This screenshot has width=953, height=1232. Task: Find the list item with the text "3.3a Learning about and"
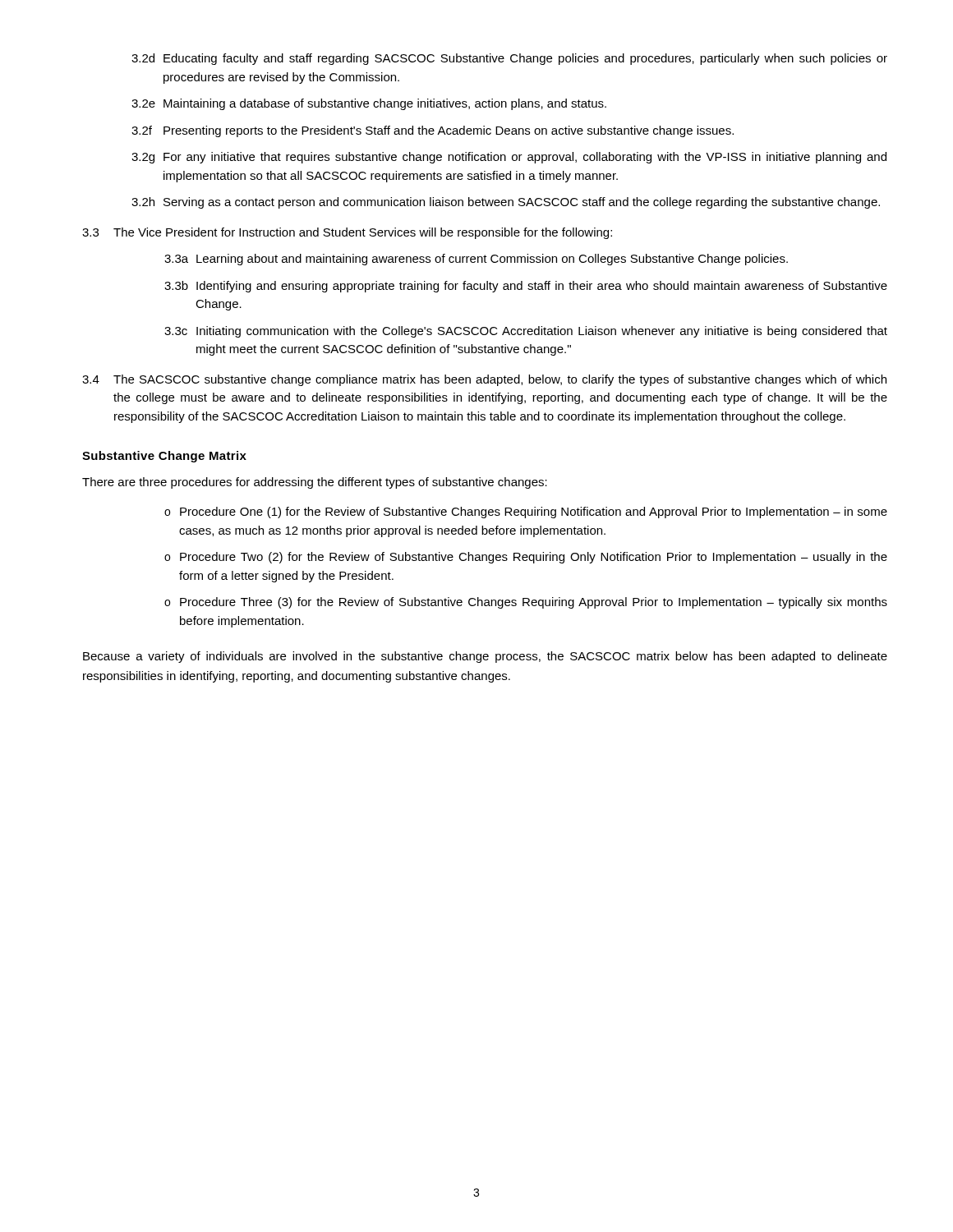(x=526, y=259)
